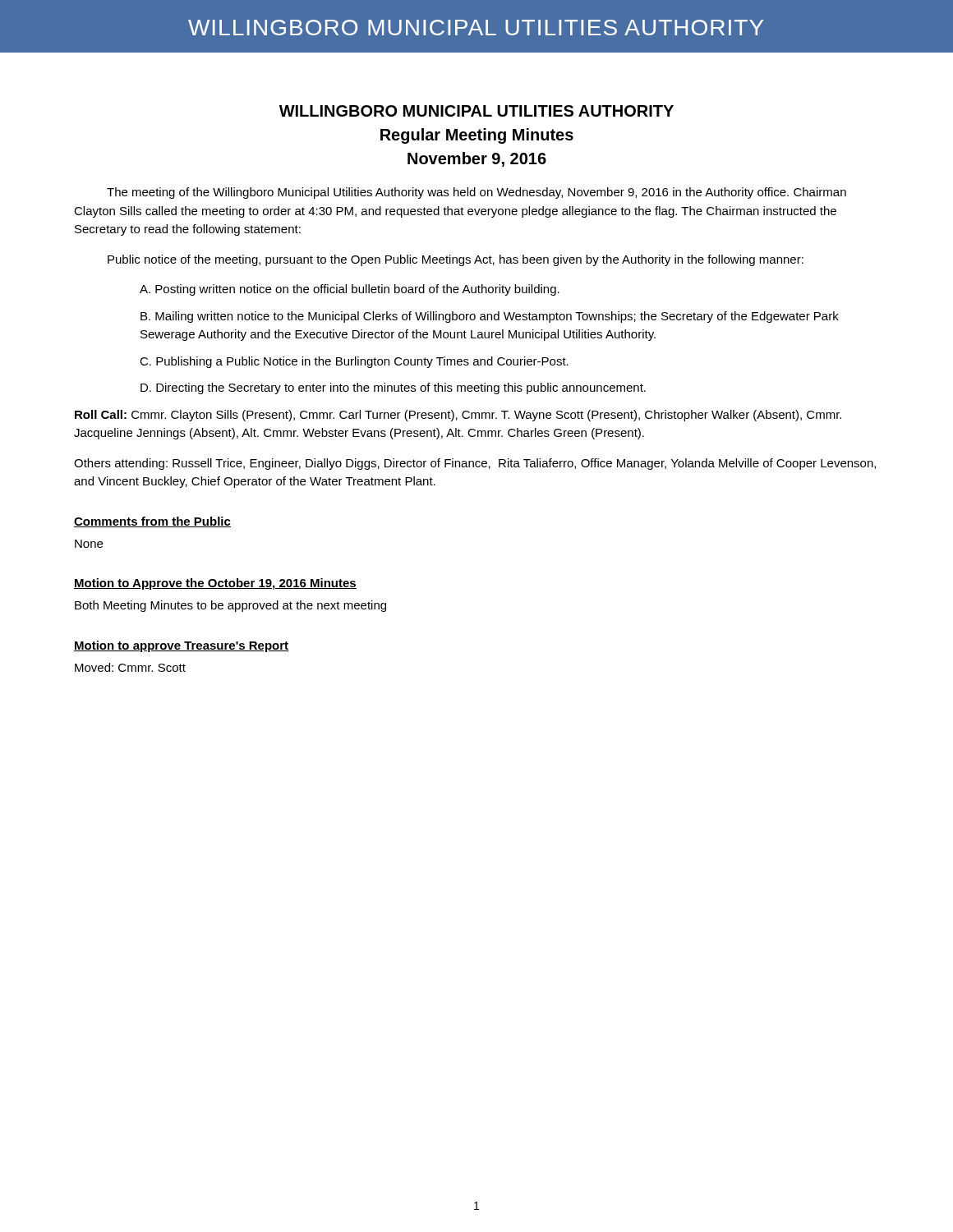Image resolution: width=953 pixels, height=1232 pixels.
Task: Point to the text block starting "Regular Meeting Minutes"
Action: tap(476, 135)
